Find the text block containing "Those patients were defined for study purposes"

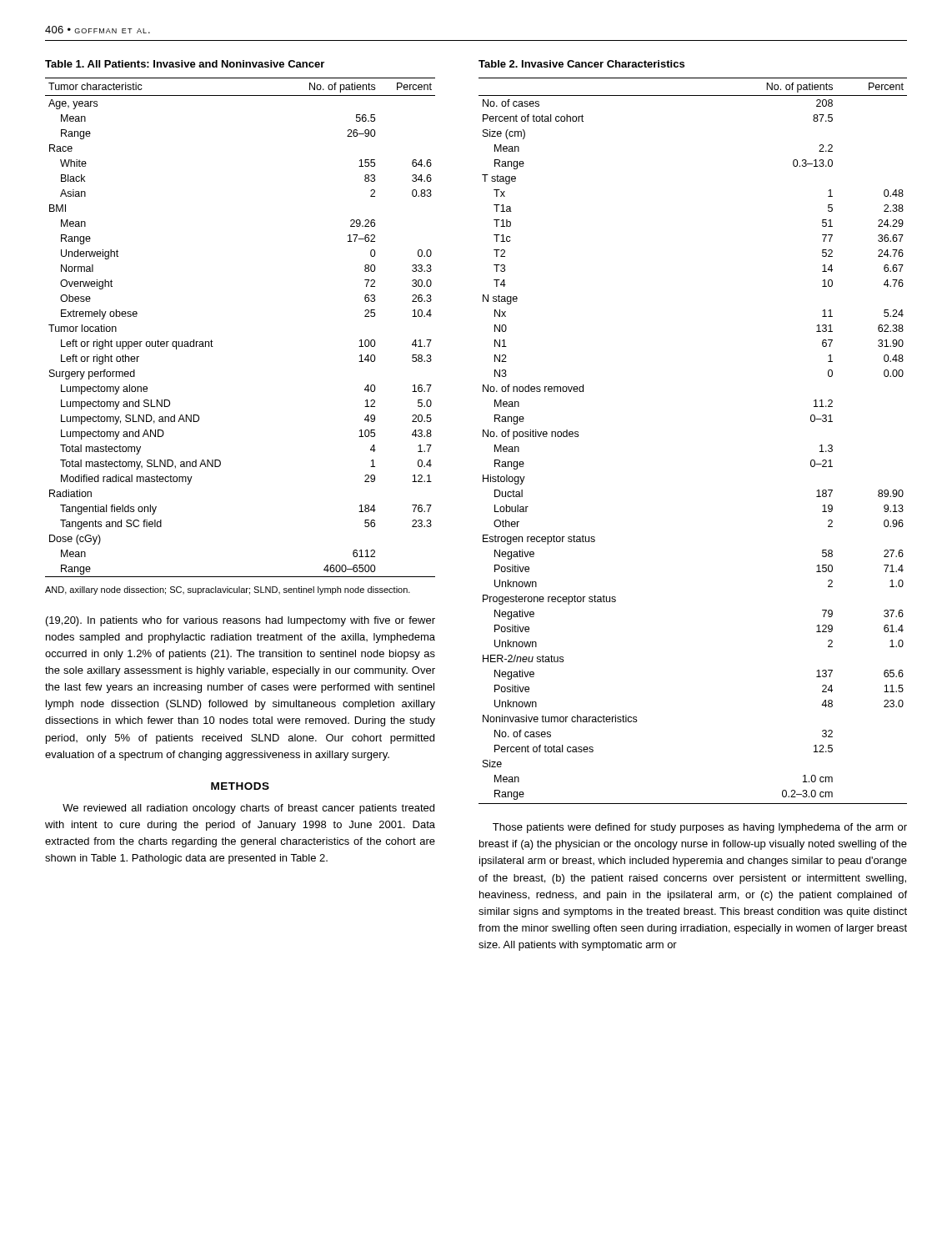[x=693, y=886]
